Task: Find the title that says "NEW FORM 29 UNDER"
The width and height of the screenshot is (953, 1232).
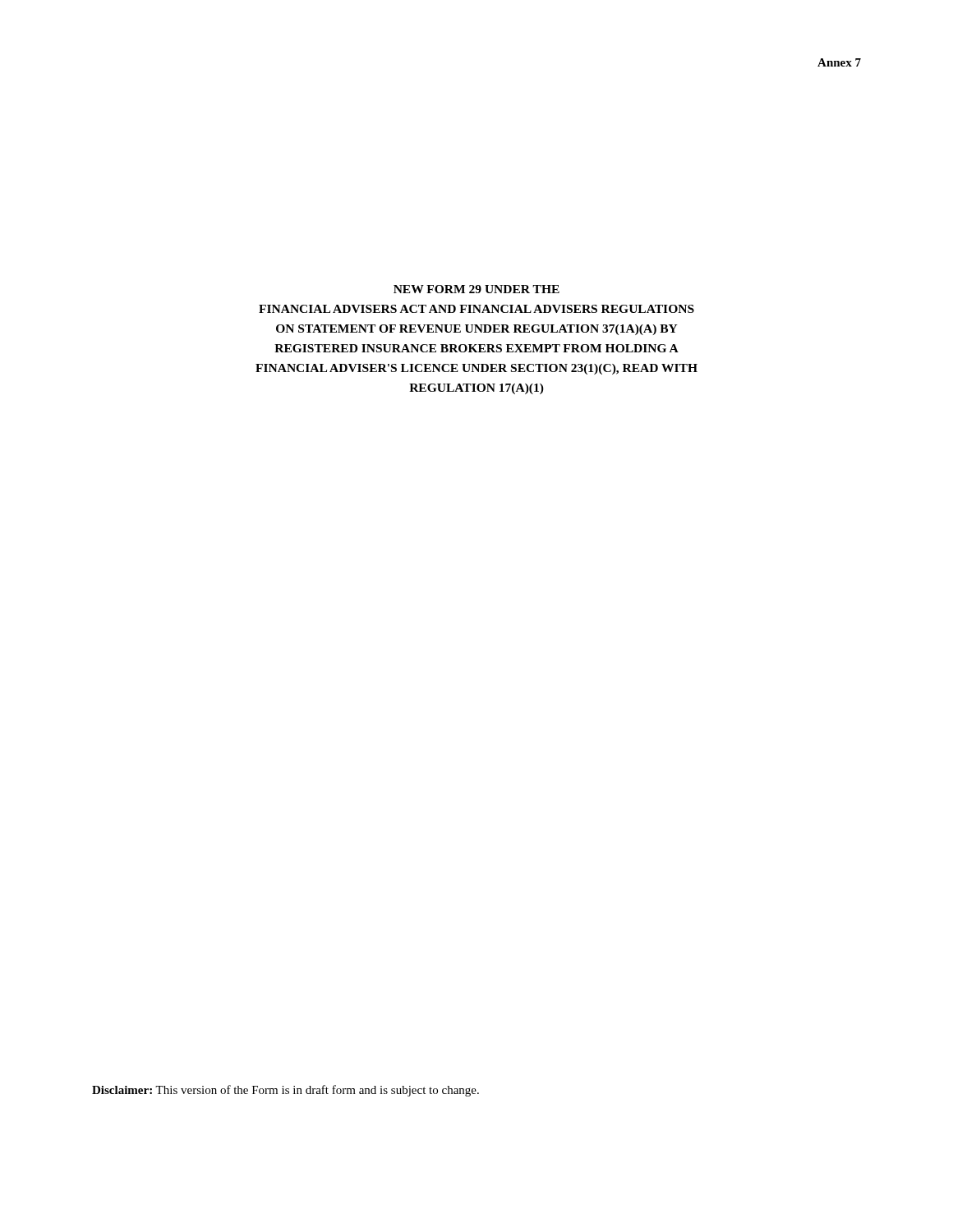Action: 476,338
